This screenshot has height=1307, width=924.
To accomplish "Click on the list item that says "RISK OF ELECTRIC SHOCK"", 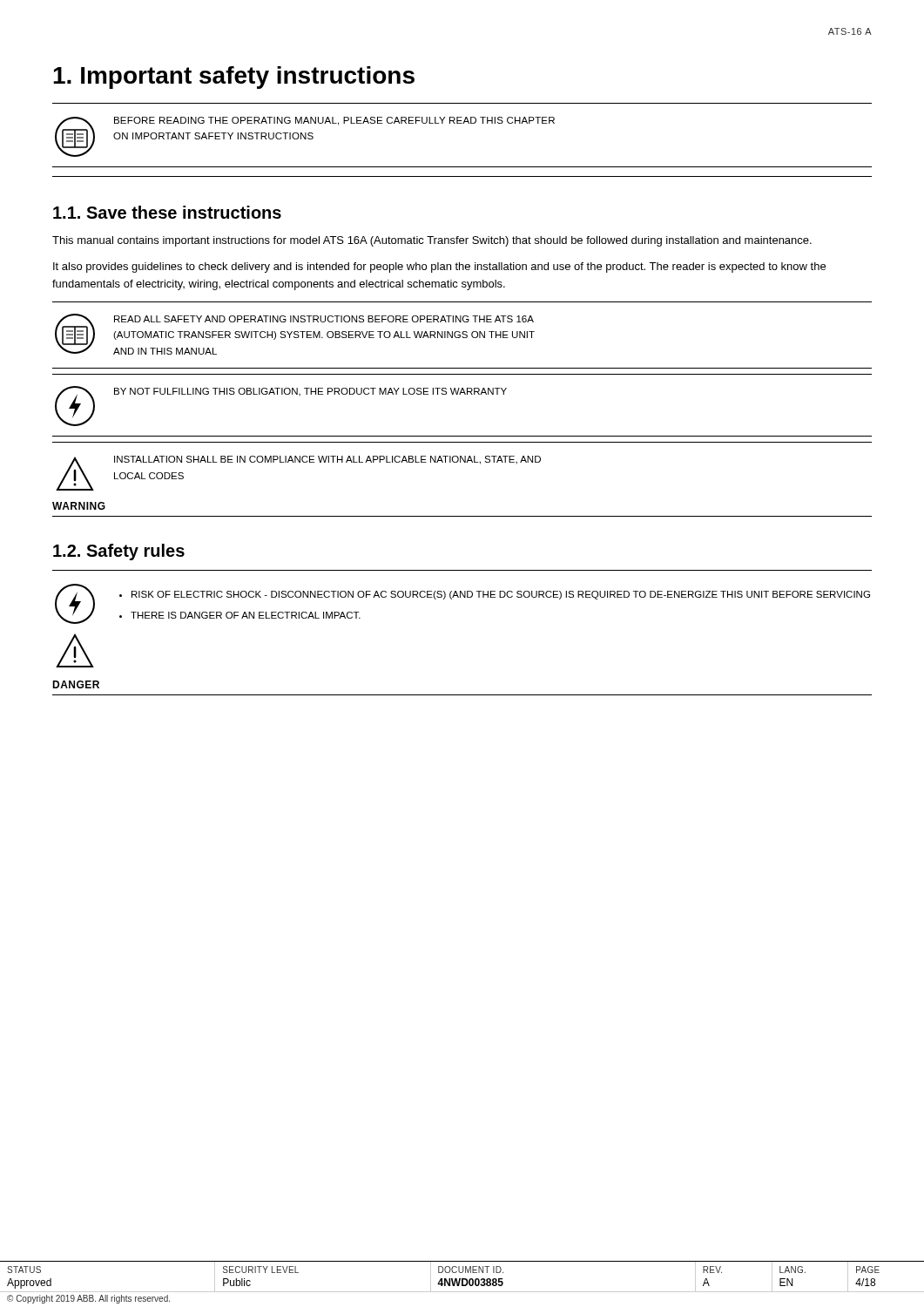I will tap(492, 595).
